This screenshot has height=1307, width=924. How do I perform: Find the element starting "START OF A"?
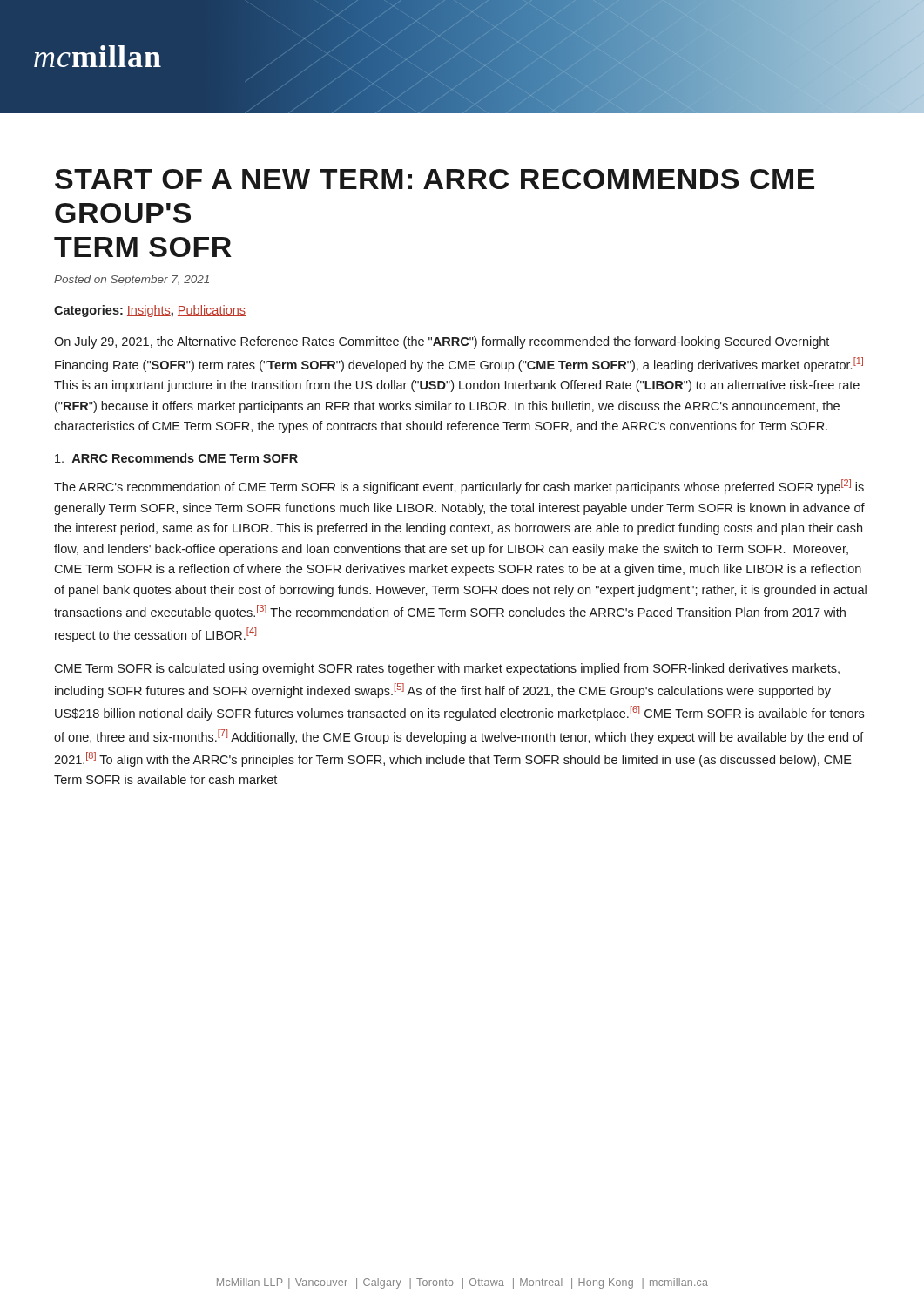435,179
